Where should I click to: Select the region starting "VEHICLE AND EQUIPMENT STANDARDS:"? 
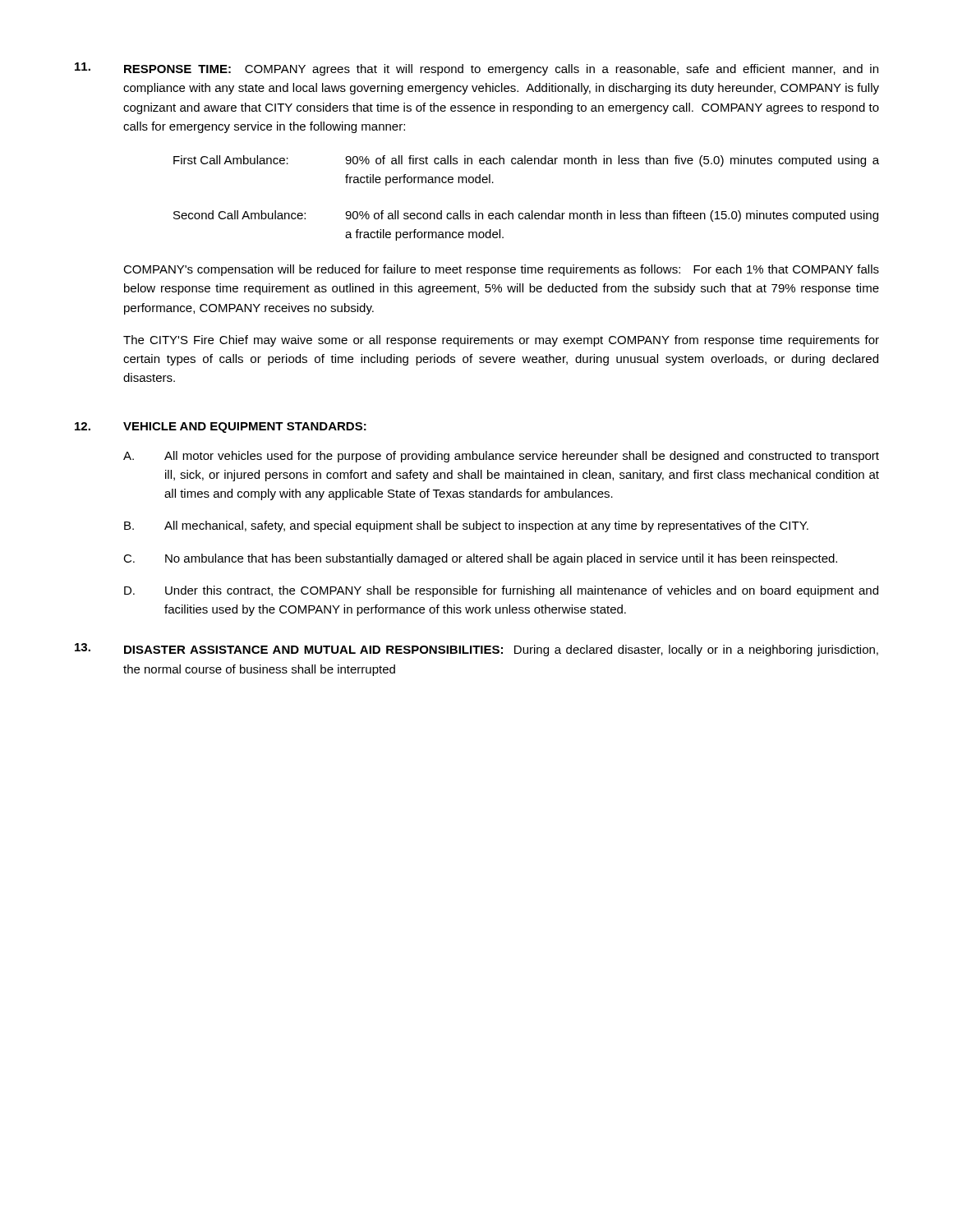(245, 425)
